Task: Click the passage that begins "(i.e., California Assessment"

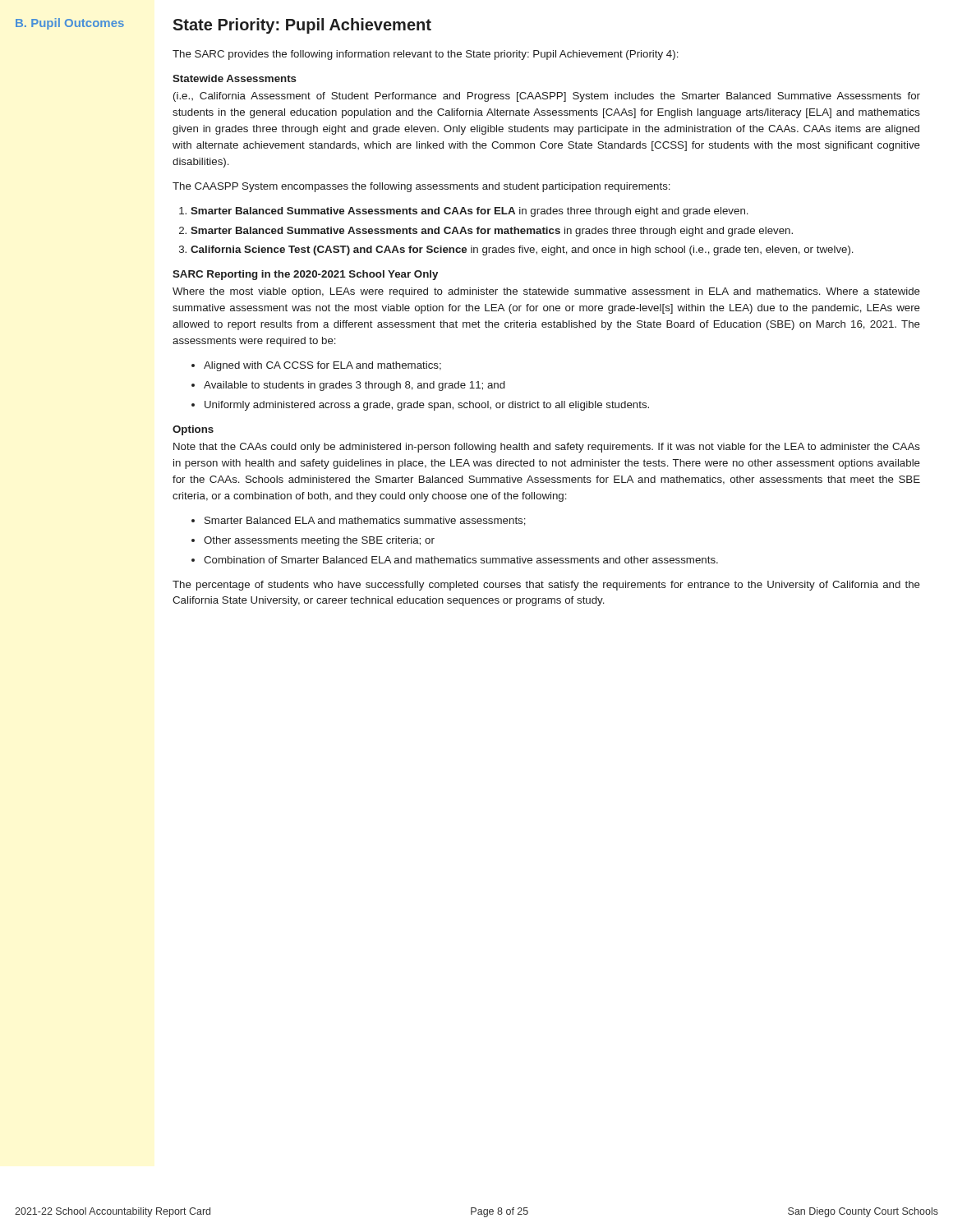Action: [x=546, y=128]
